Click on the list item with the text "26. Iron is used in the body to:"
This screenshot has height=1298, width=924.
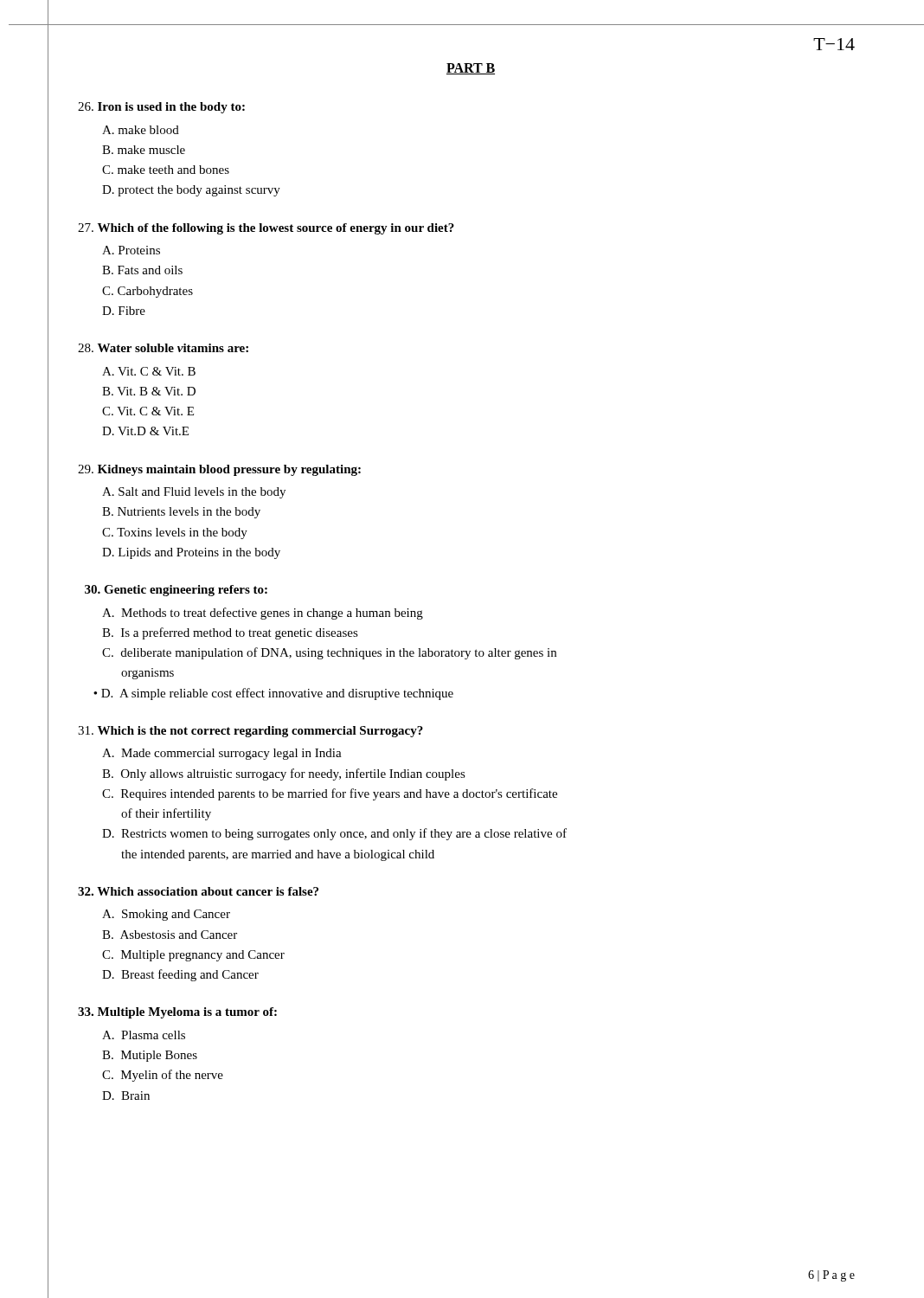tap(161, 108)
